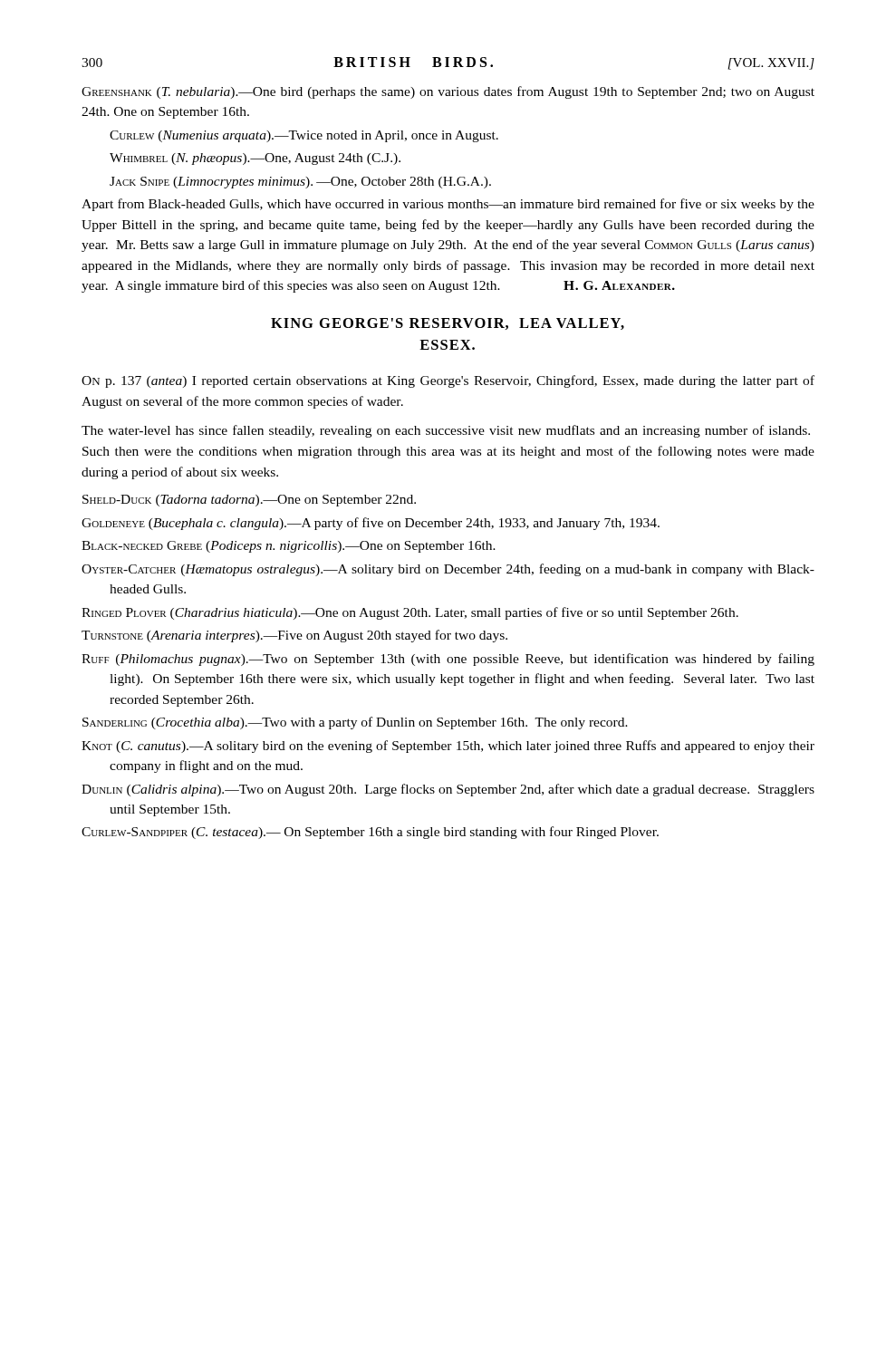Locate the element starting "Goldeneye (Bucephala c. clangula).—A party of five on"
This screenshot has width=896, height=1359.
(371, 522)
